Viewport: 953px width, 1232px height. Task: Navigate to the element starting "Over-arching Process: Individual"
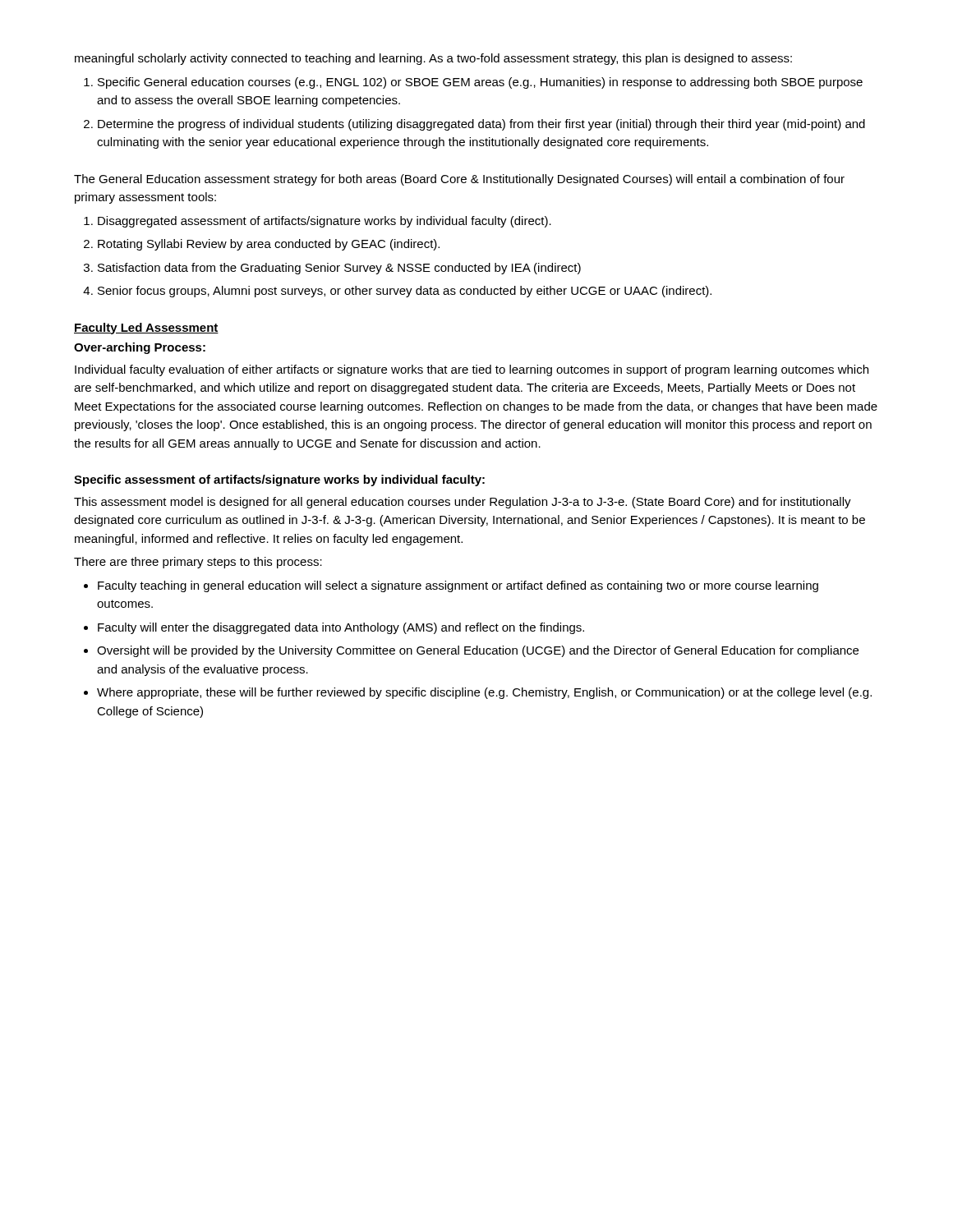(476, 395)
